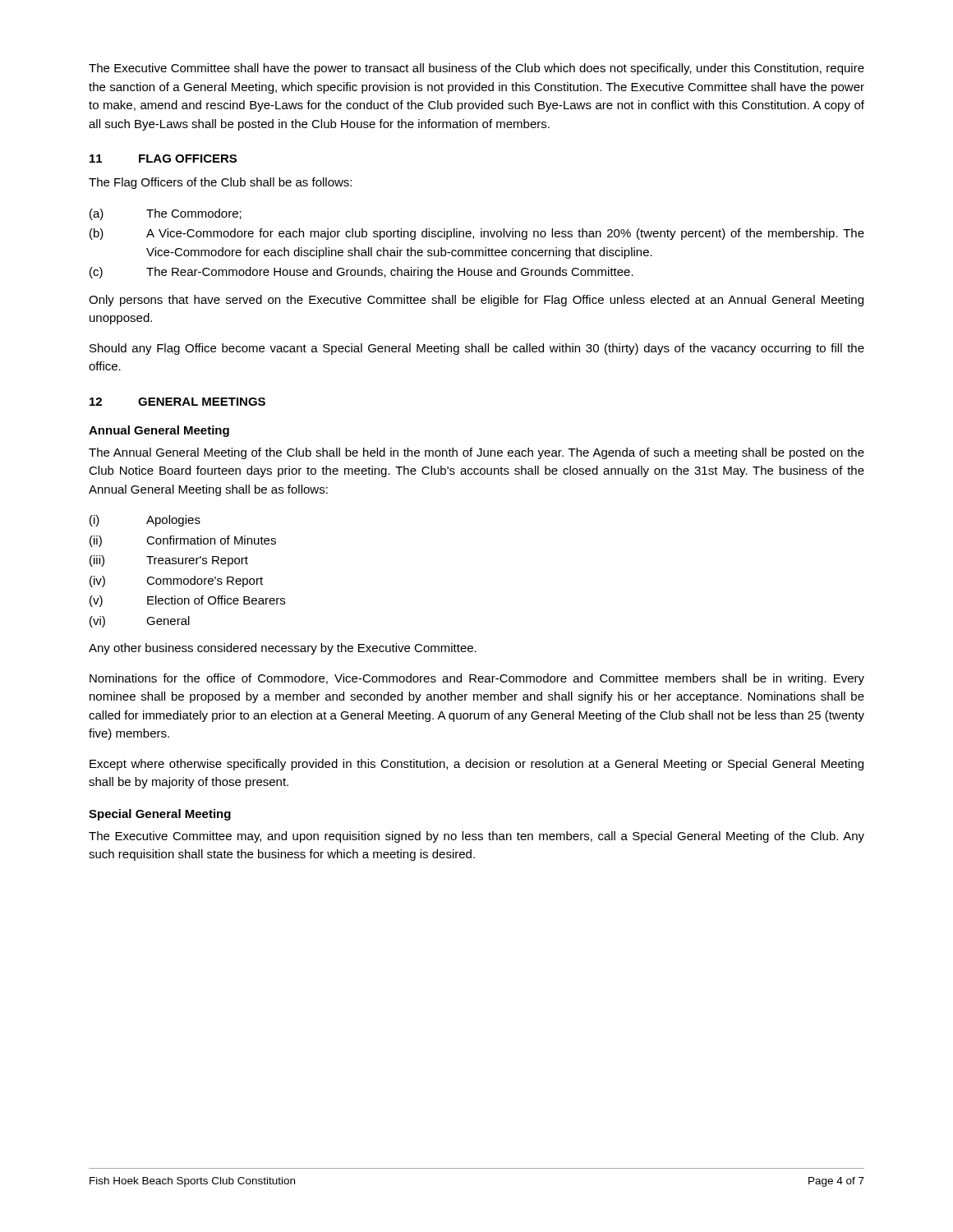Click on the list item that says "(v) Election of Office Bearers"
The width and height of the screenshot is (953, 1232).
click(187, 601)
